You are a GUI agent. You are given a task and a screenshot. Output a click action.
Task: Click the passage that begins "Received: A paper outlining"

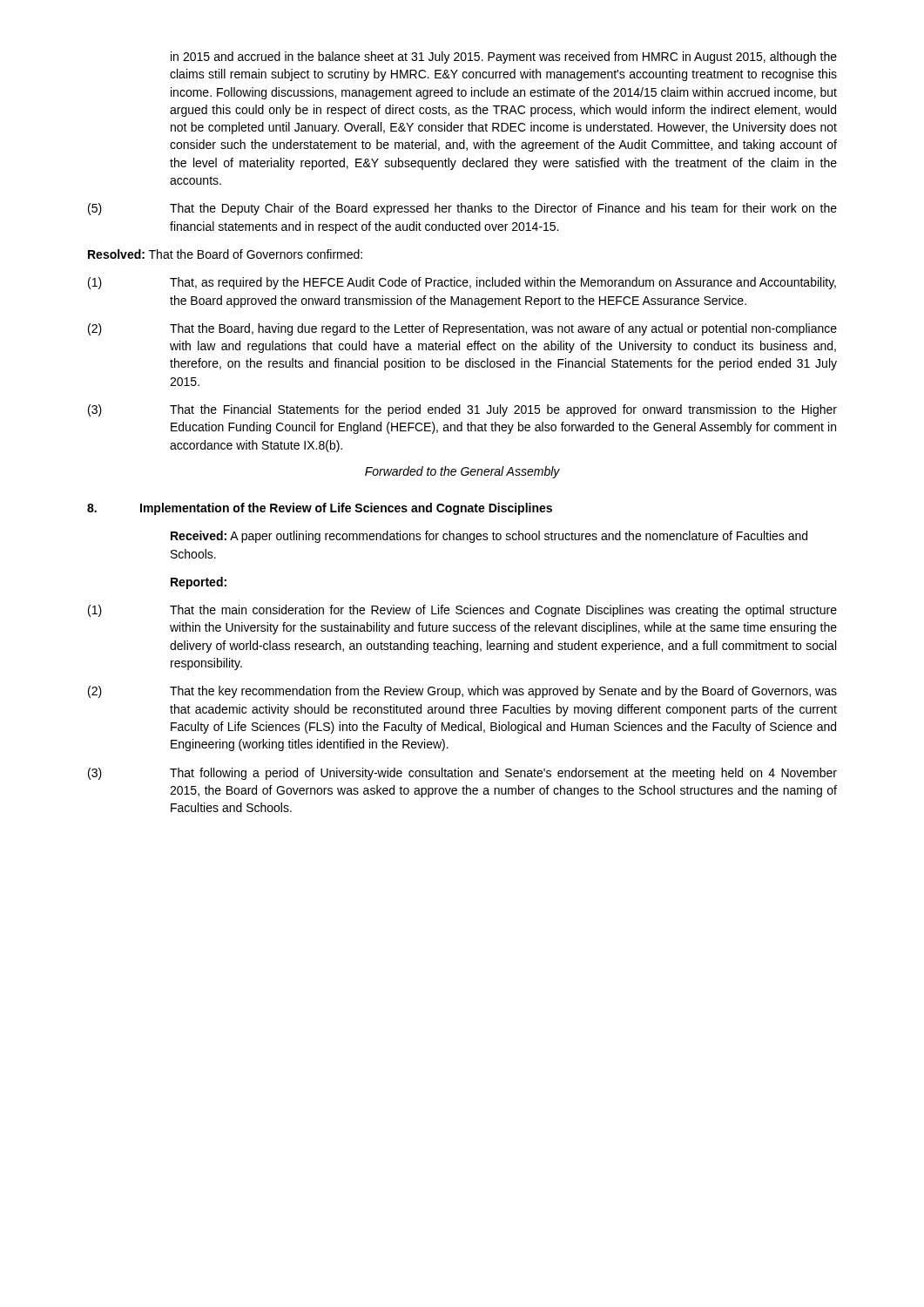[x=489, y=545]
